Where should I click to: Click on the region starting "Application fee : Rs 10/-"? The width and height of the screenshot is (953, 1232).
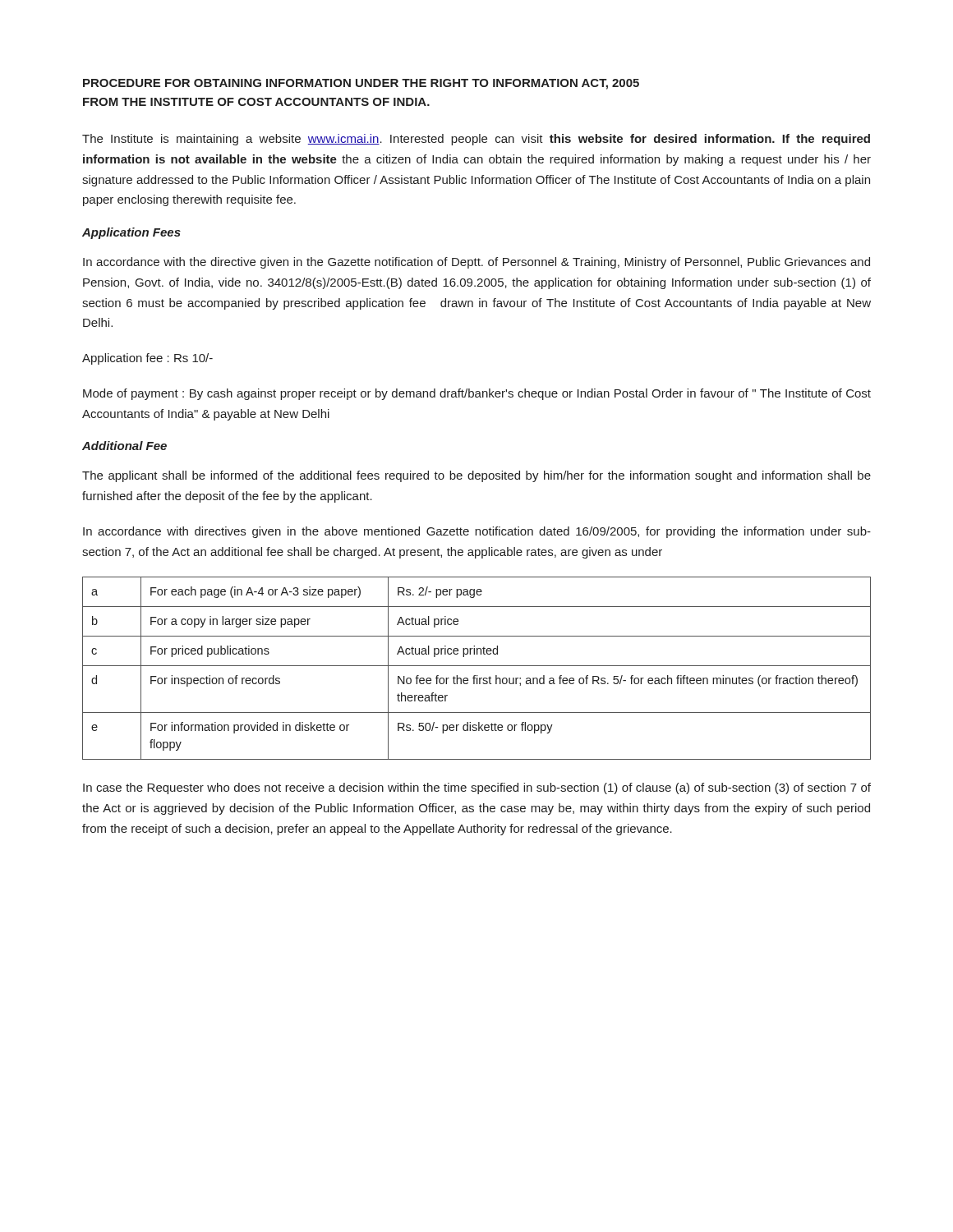point(148,358)
